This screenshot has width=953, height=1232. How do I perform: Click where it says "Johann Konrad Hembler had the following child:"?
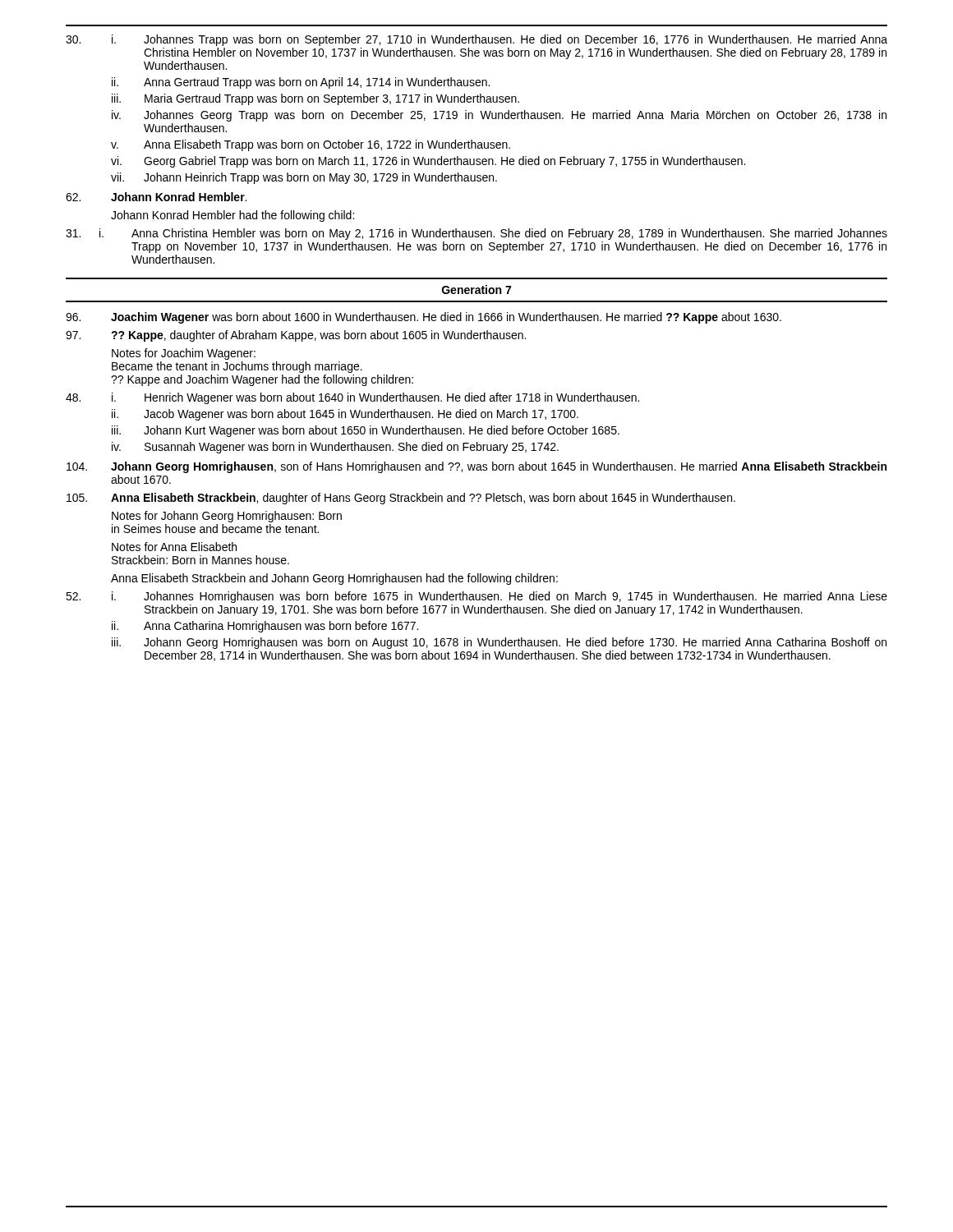(x=233, y=215)
